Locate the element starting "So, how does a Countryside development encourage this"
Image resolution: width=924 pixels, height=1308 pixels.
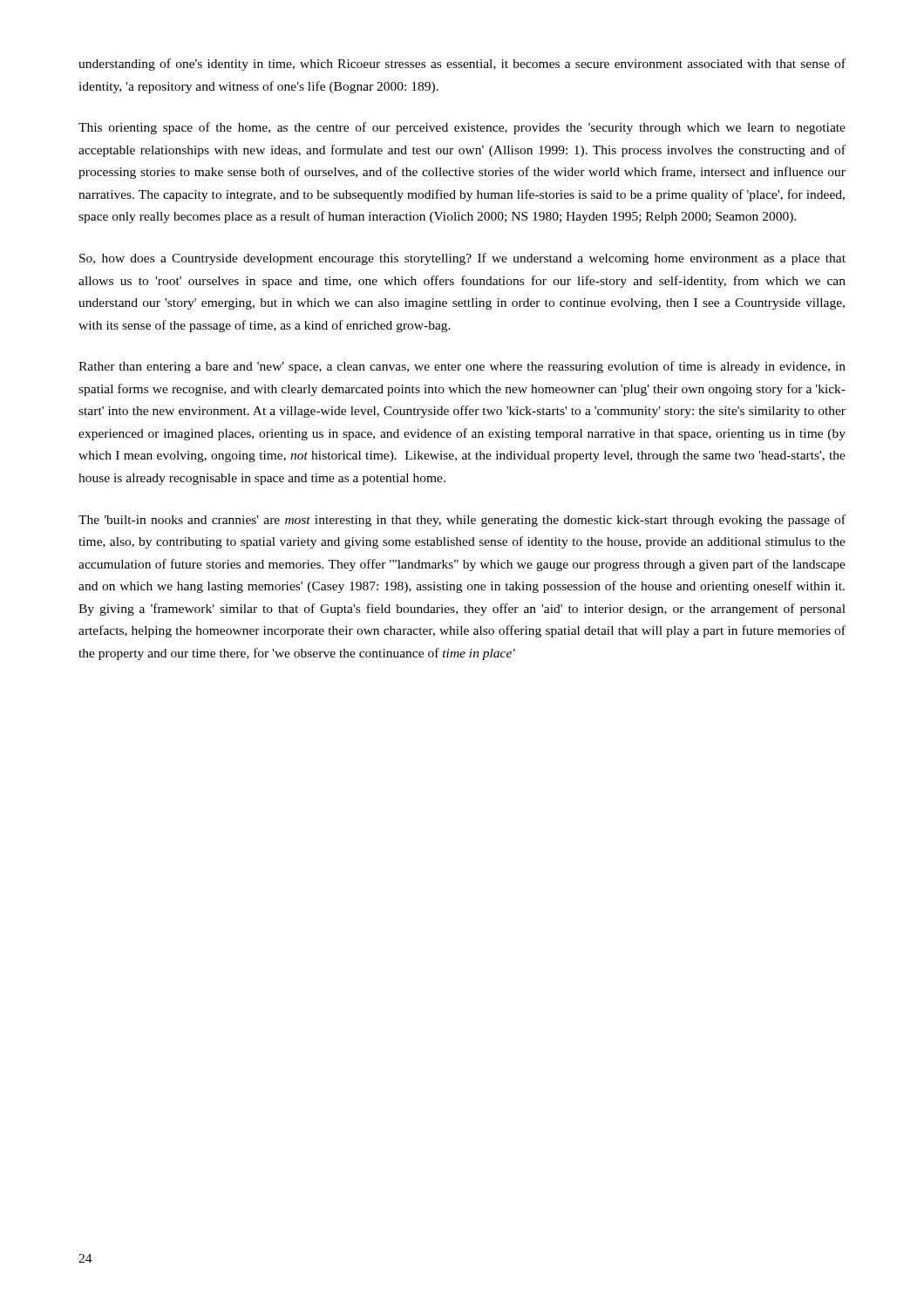pyautogui.click(x=462, y=291)
